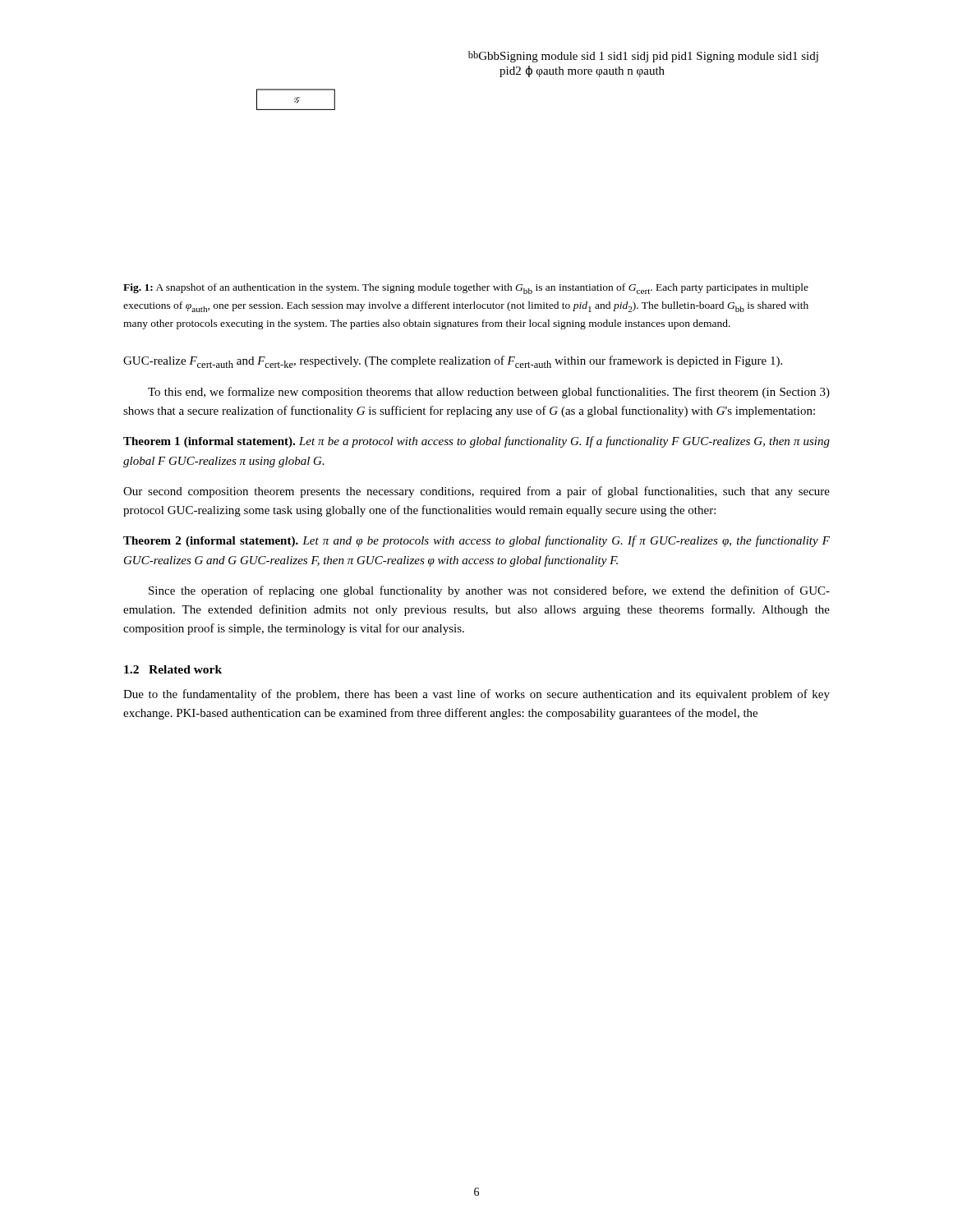Screen dimensions: 1232x953
Task: Locate the text block starting "Our second composition theorem"
Action: 476,501
